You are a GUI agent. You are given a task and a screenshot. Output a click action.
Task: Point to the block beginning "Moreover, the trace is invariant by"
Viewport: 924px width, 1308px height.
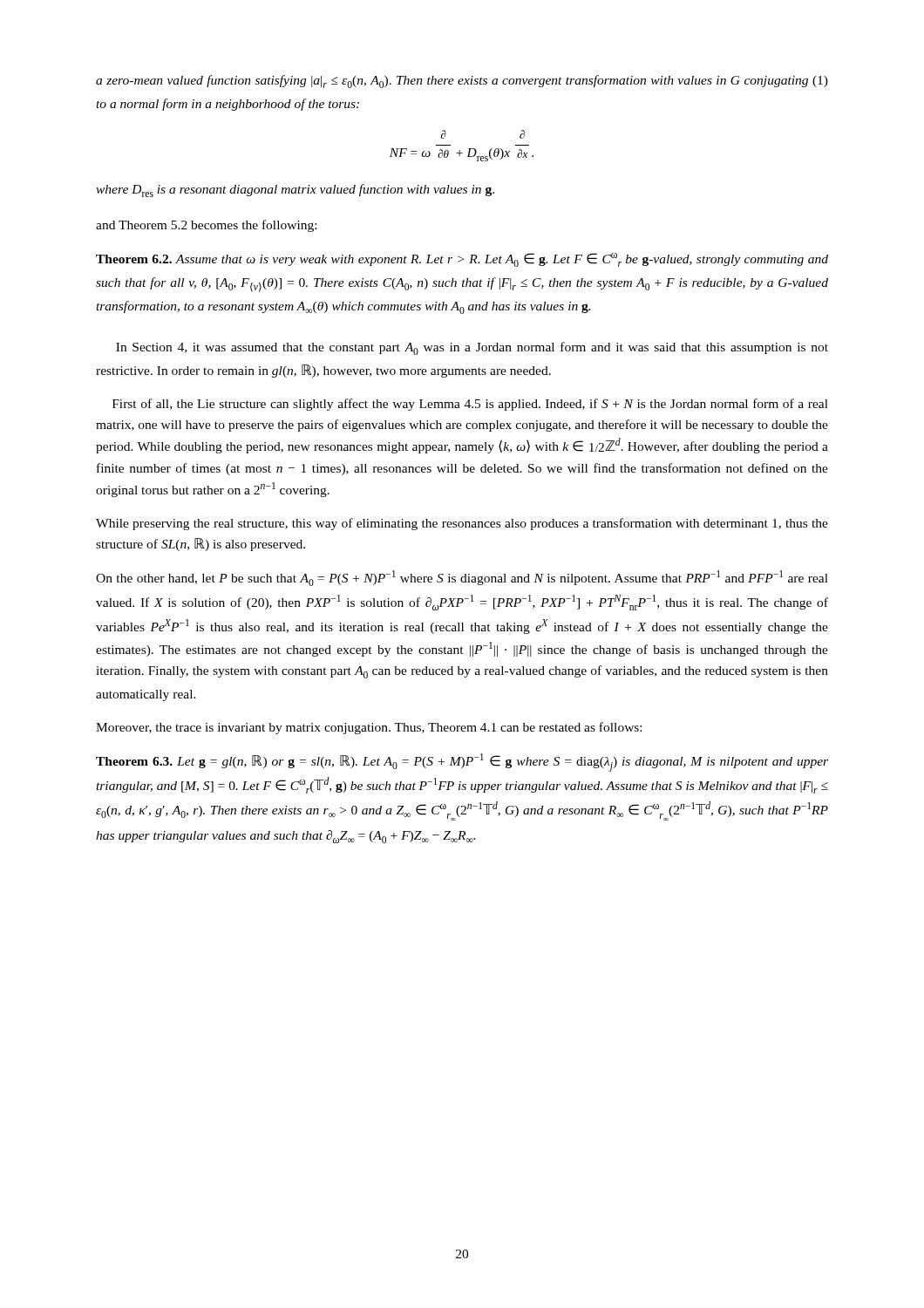pos(369,727)
